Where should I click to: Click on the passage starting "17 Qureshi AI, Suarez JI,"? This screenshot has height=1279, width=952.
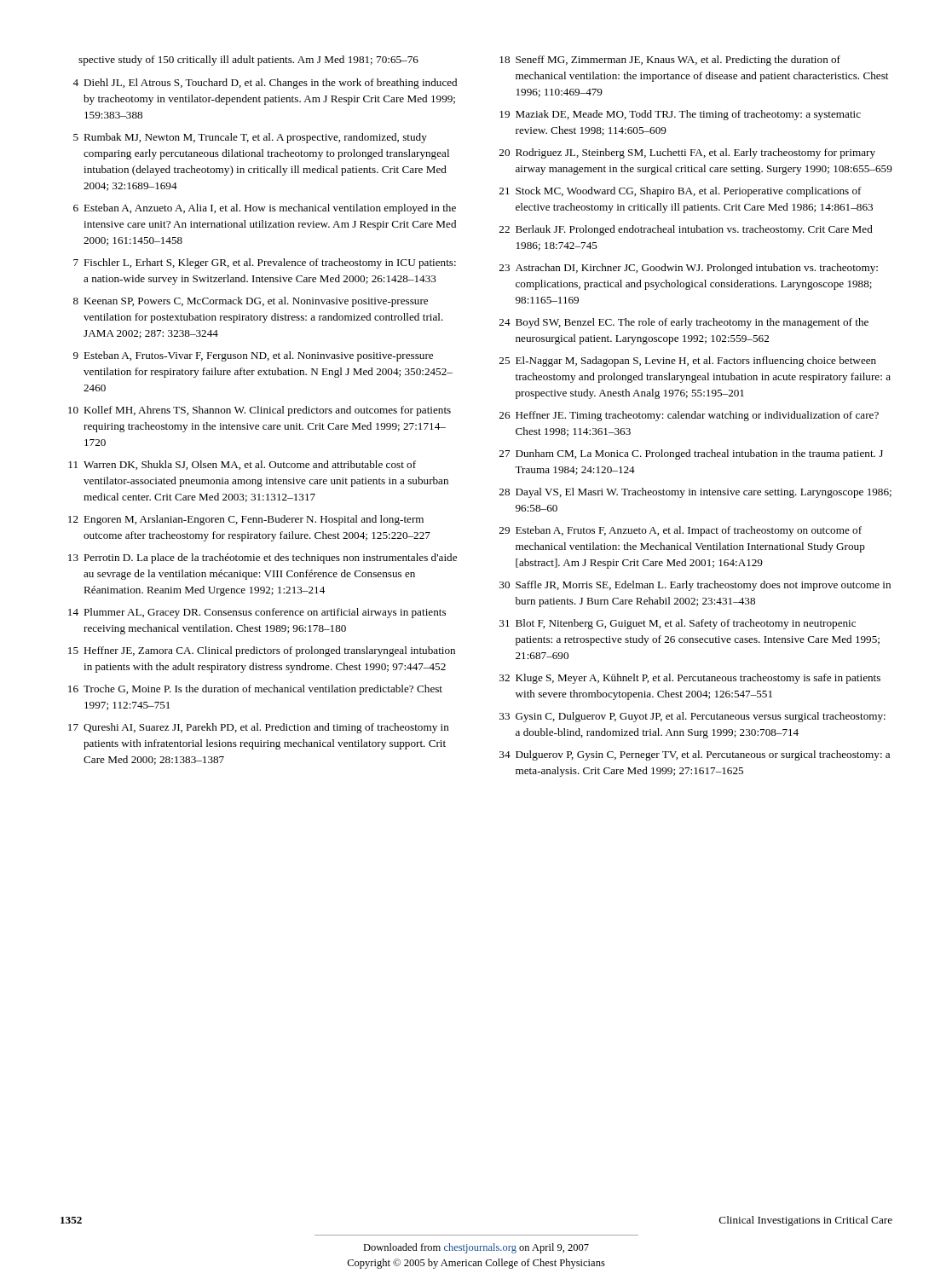(x=260, y=743)
